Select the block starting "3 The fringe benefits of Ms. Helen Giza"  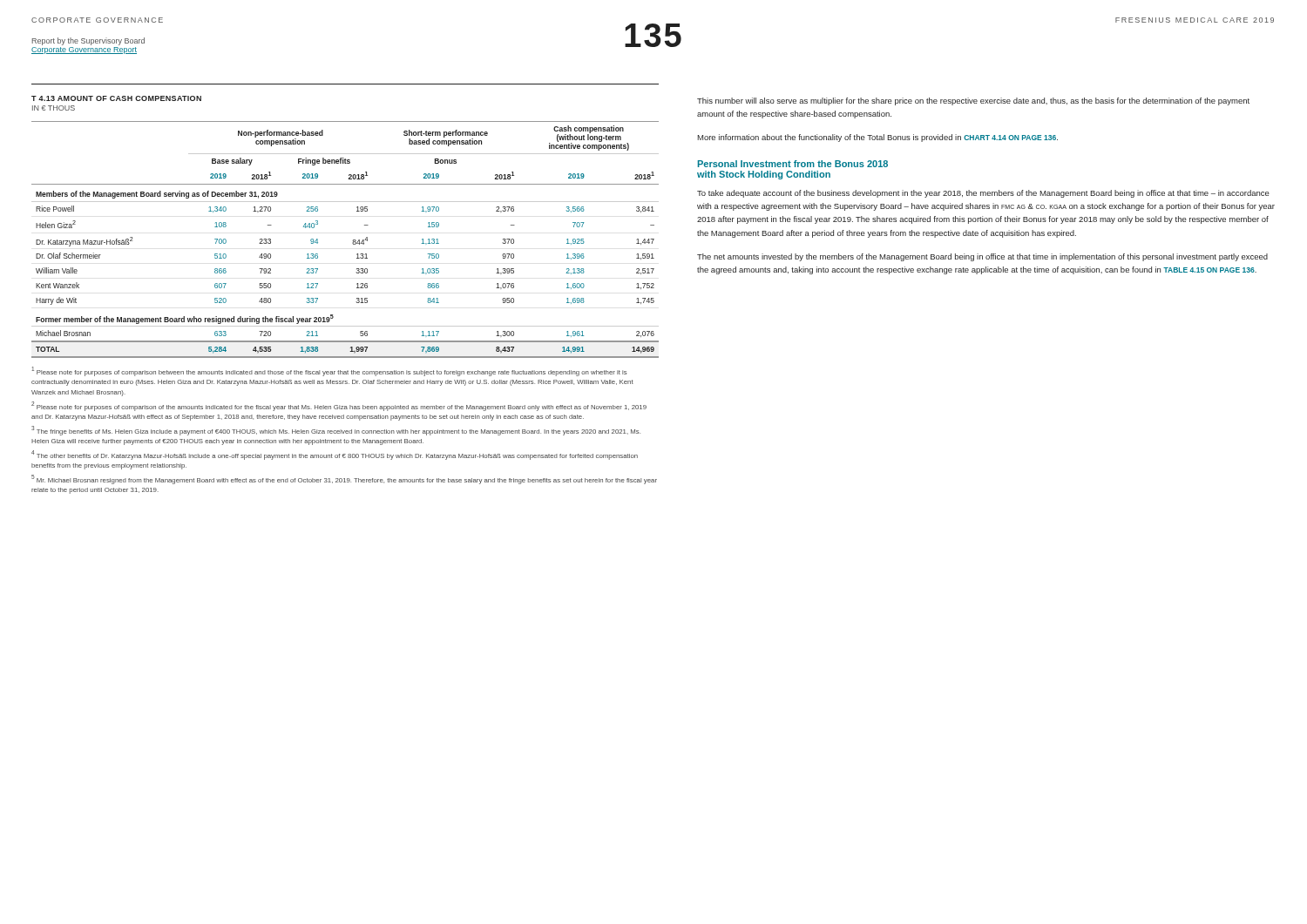tap(336, 435)
